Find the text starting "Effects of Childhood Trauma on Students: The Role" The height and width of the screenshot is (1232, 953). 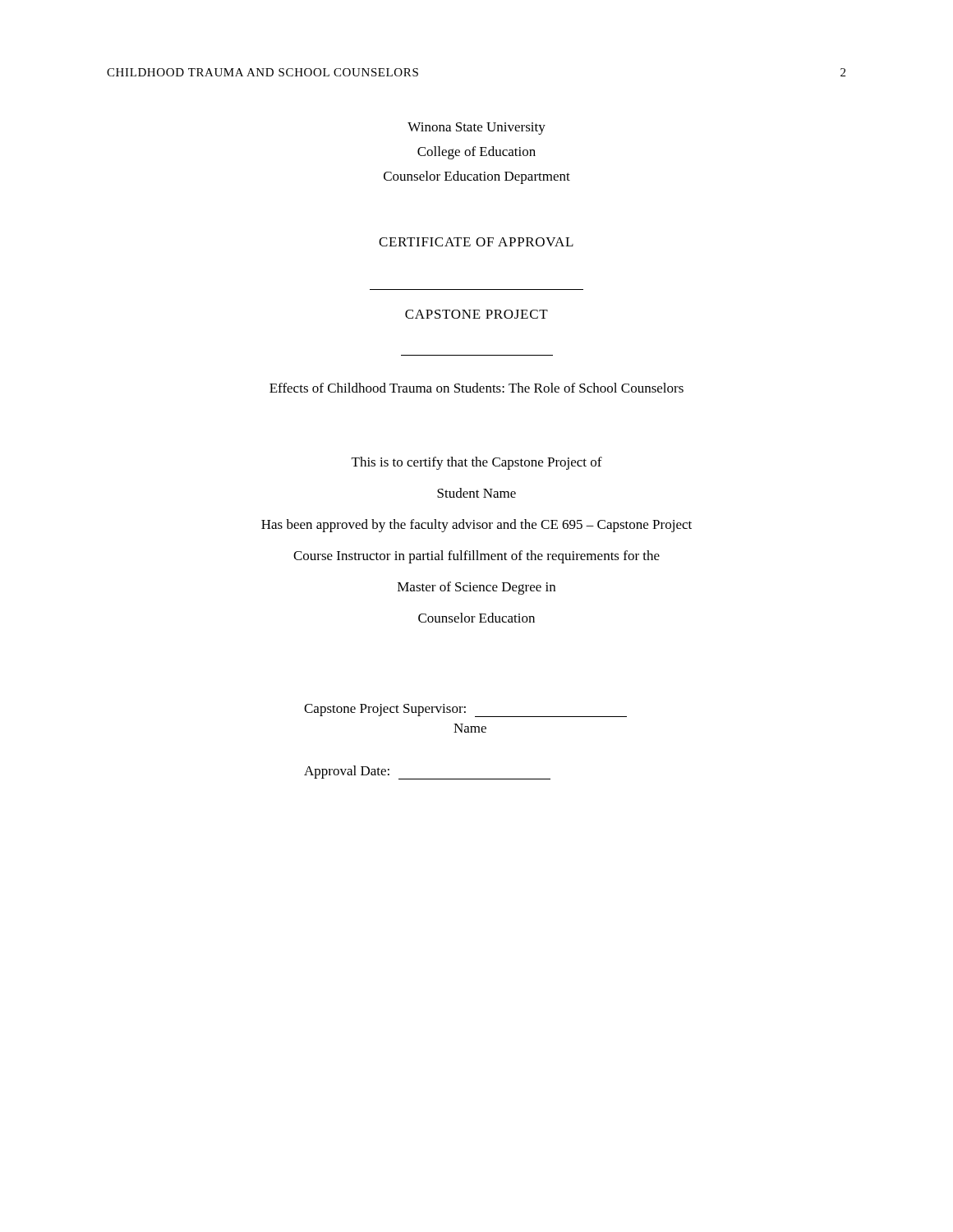coord(476,388)
